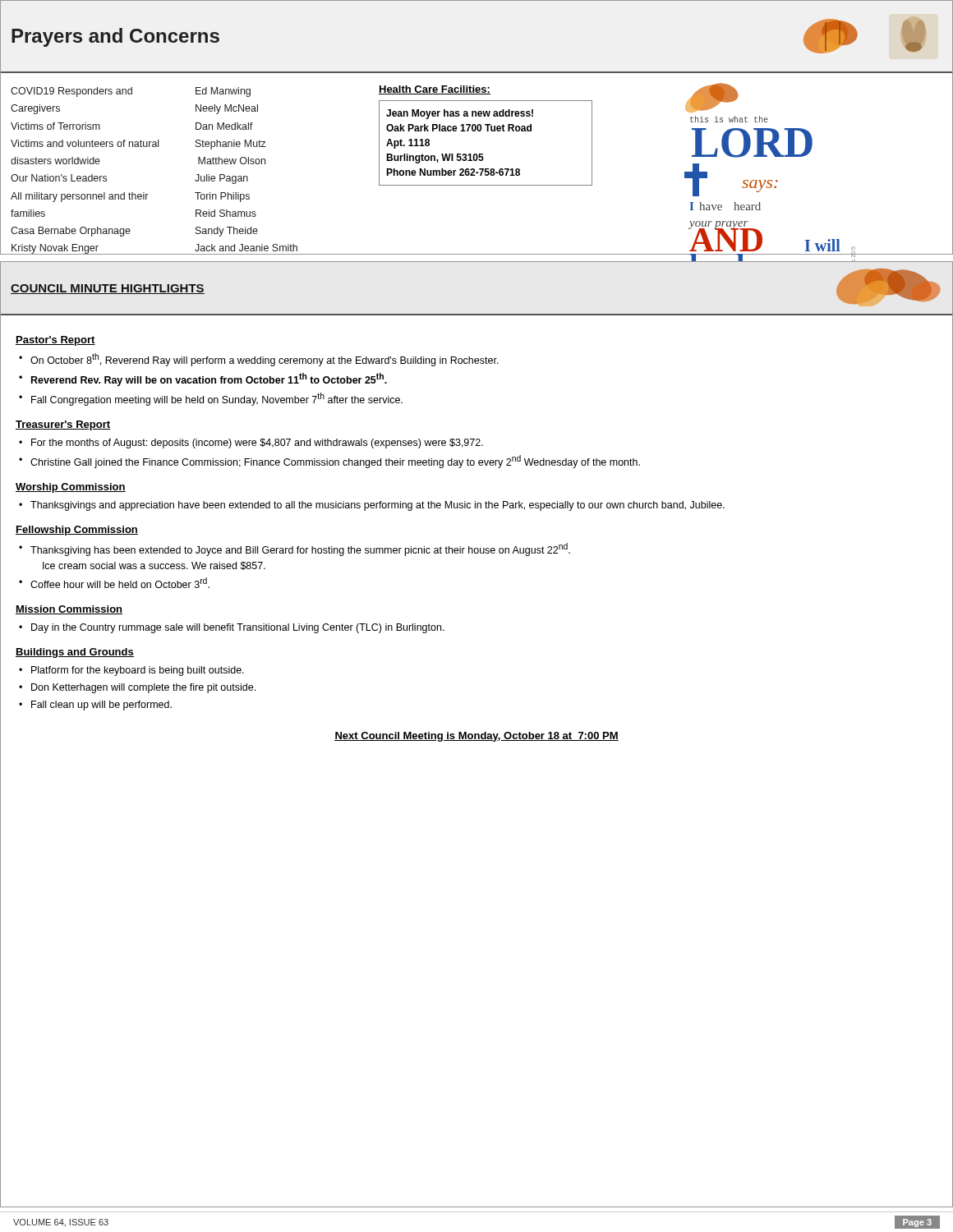Point to "Mission Commission"
This screenshot has height=1232, width=953.
69,609
